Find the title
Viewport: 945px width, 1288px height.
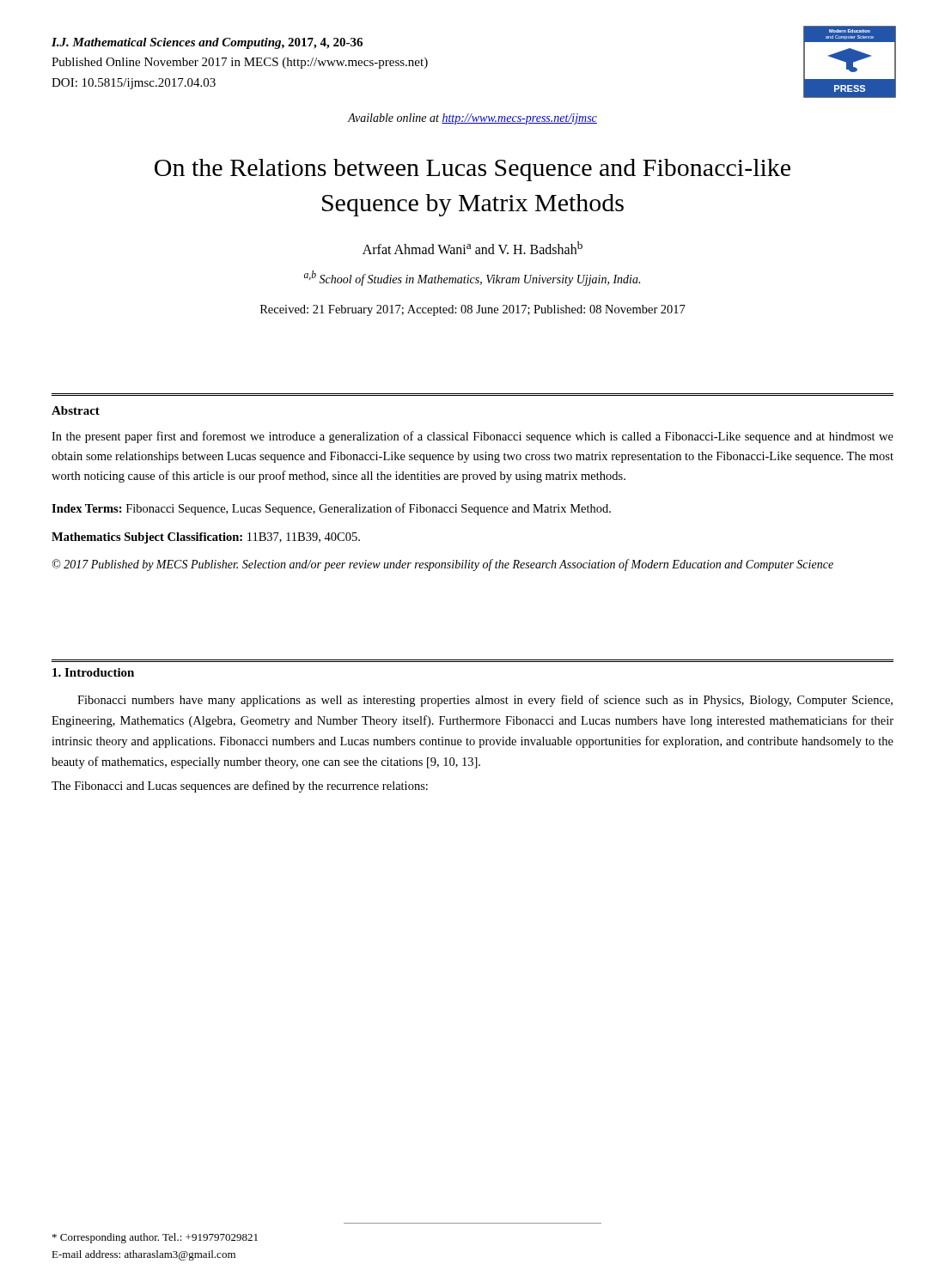(x=472, y=185)
